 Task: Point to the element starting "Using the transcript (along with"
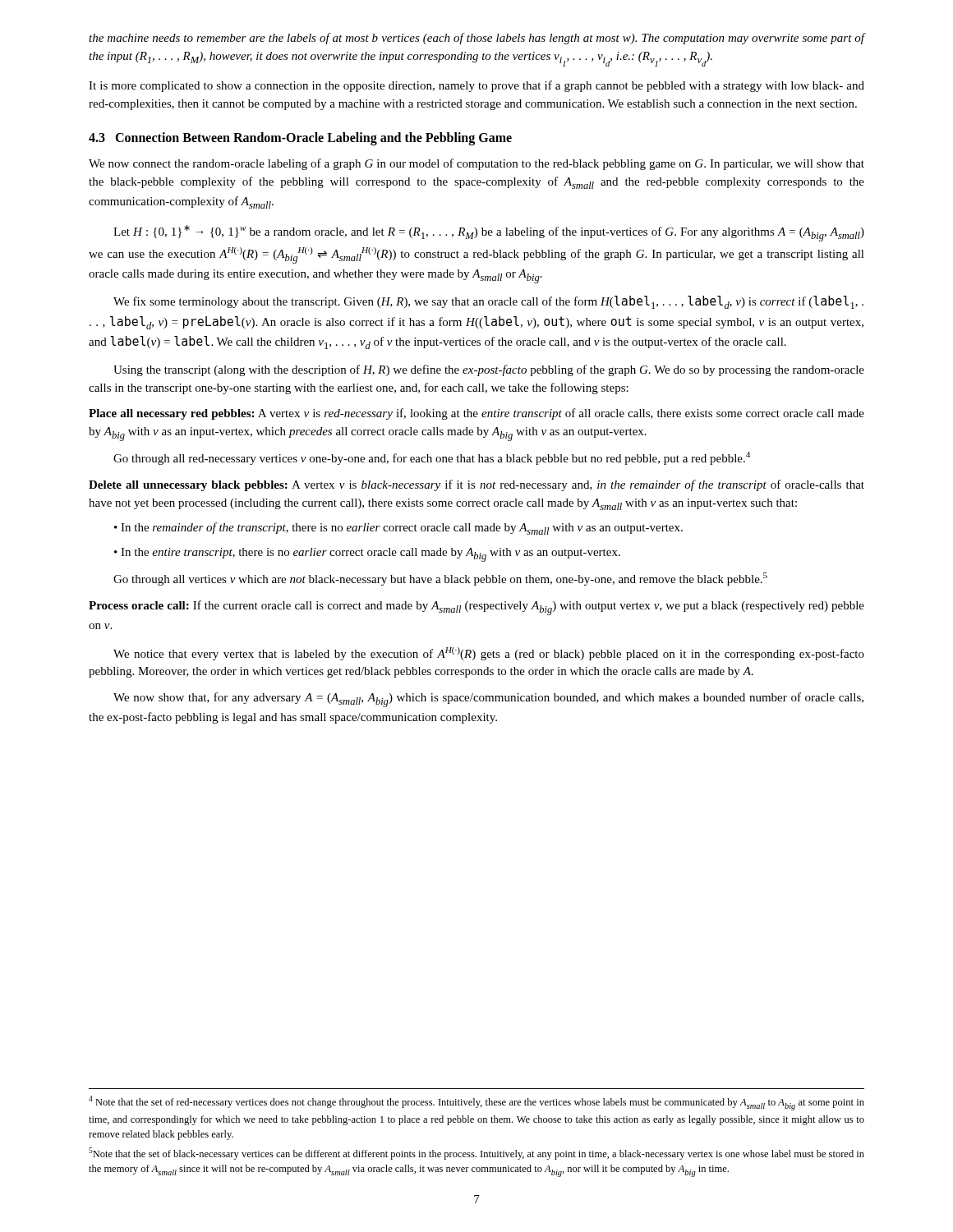point(476,379)
